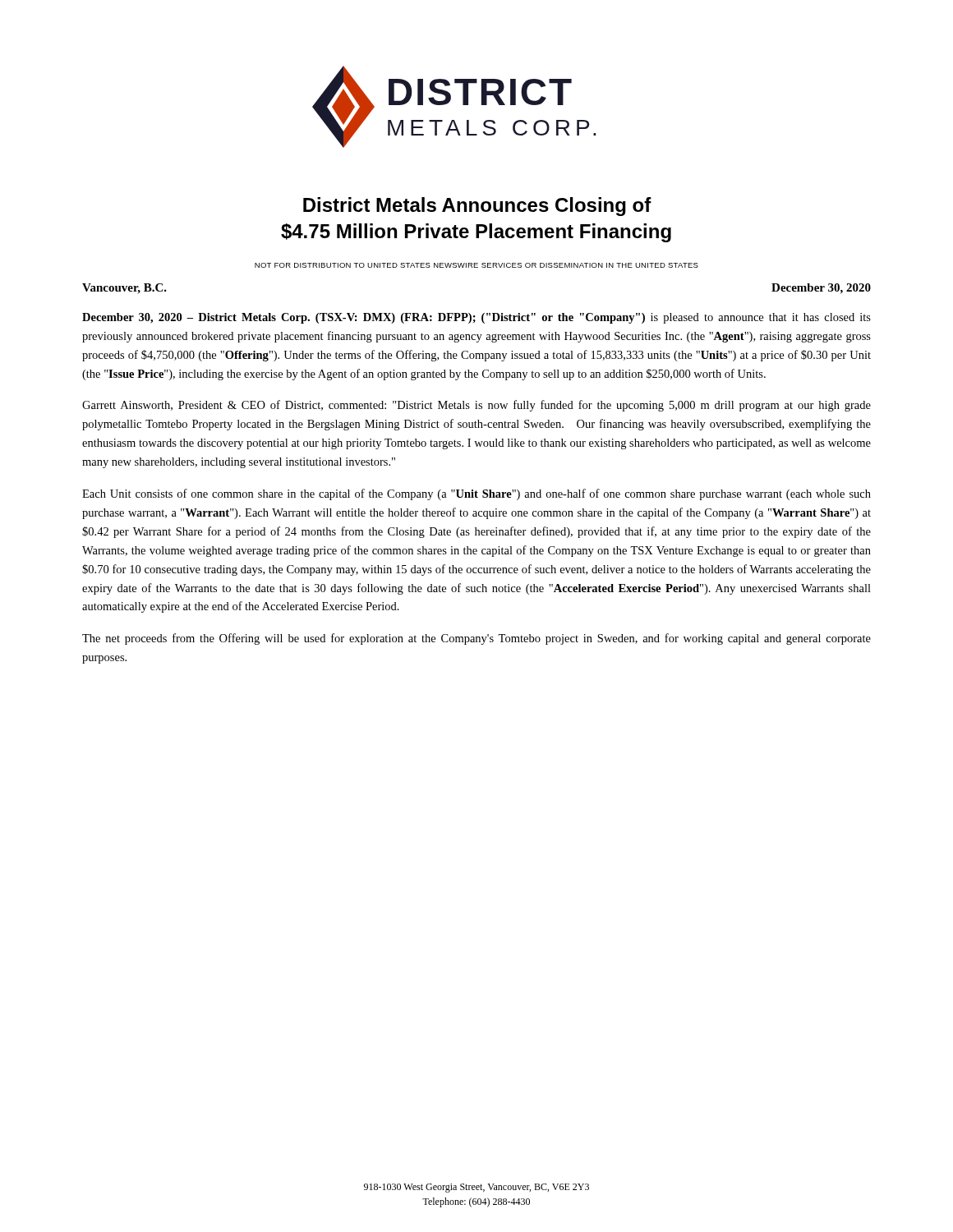Image resolution: width=953 pixels, height=1232 pixels.
Task: Locate the passage starting "Garrett Ainsworth, President &"
Action: (x=476, y=433)
